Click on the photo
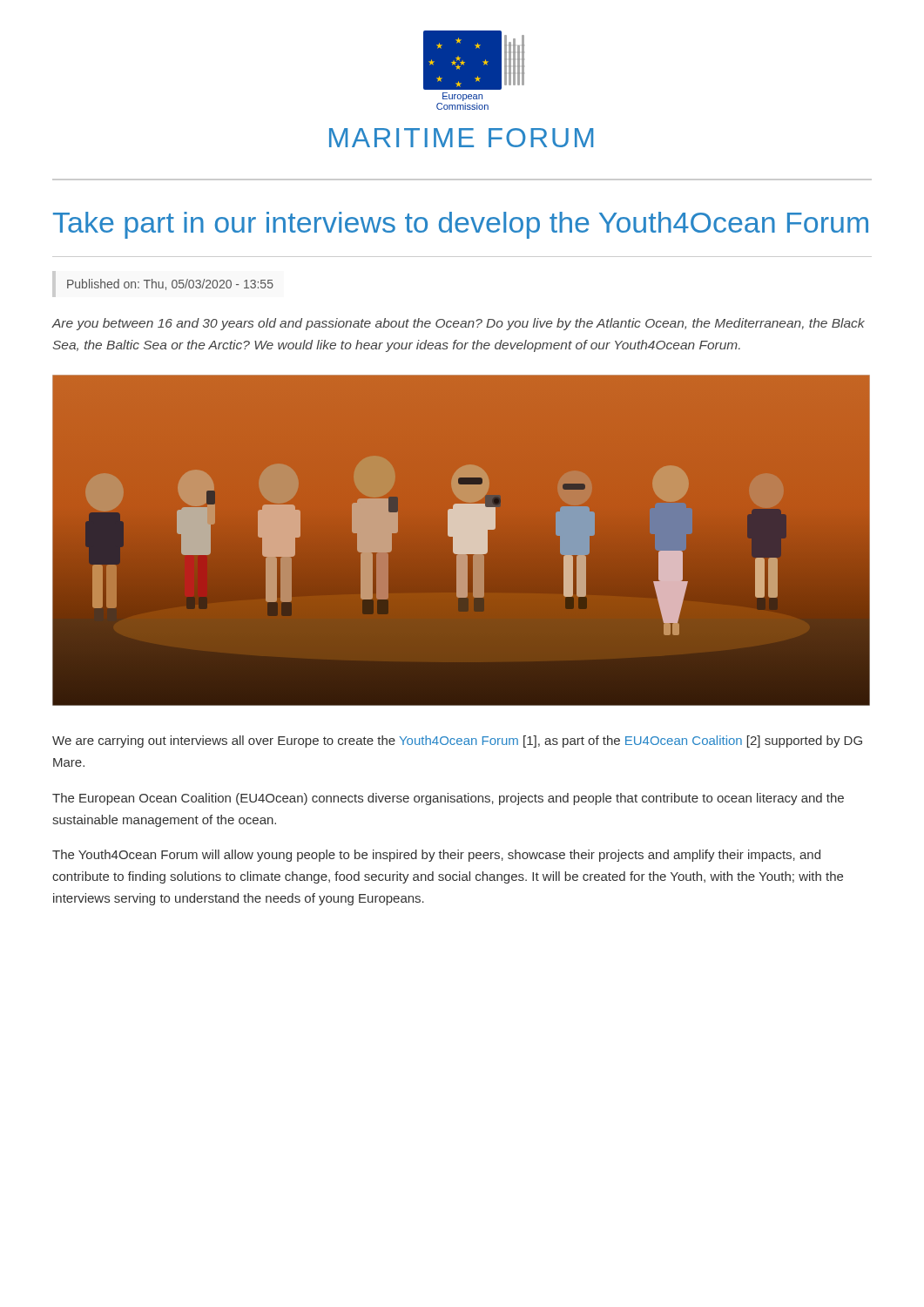924x1307 pixels. [x=462, y=542]
